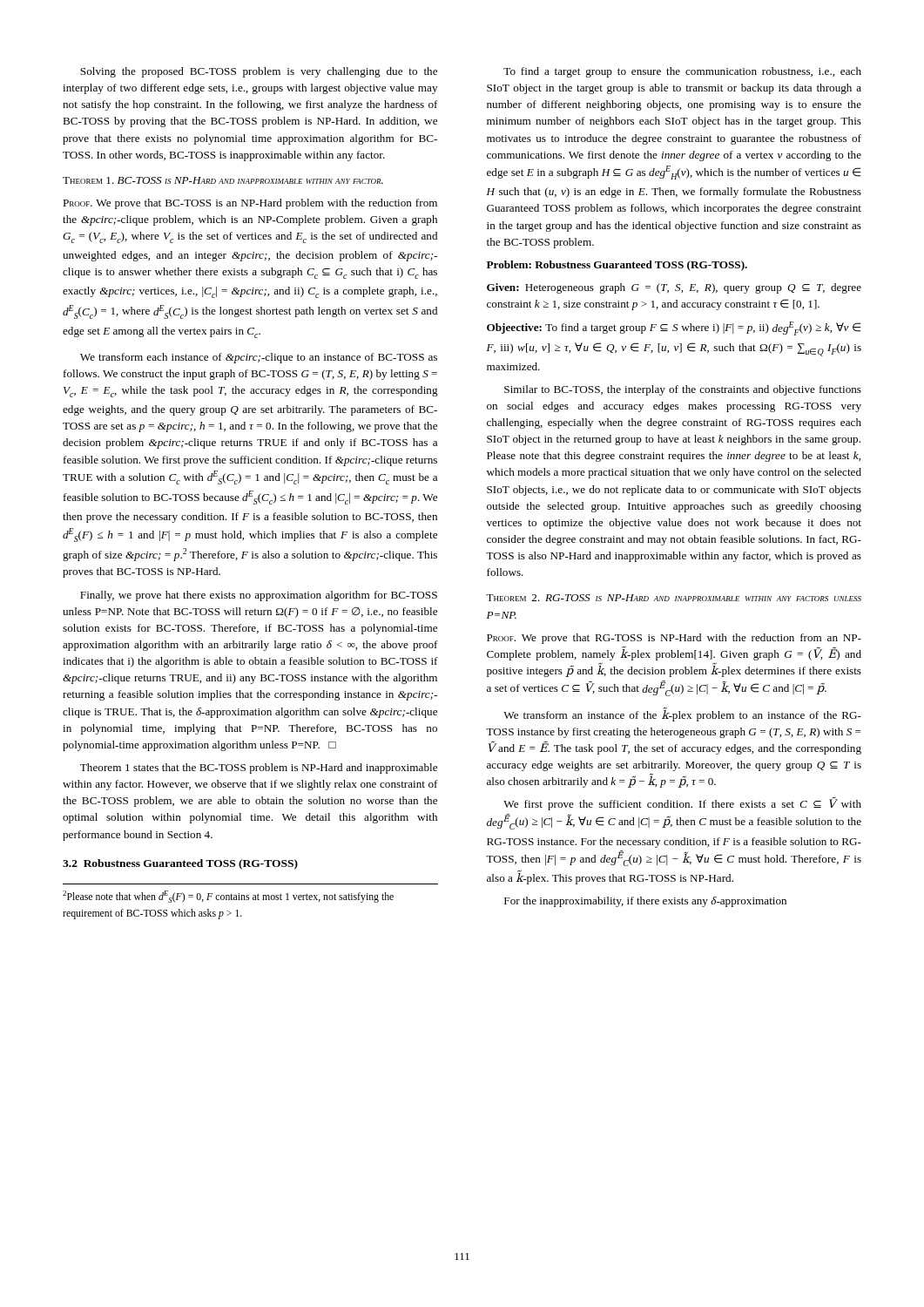Viewport: 924px width, 1307px height.
Task: Select the section header containing "3.2 Robustness Guaranteed"
Action: 180,863
